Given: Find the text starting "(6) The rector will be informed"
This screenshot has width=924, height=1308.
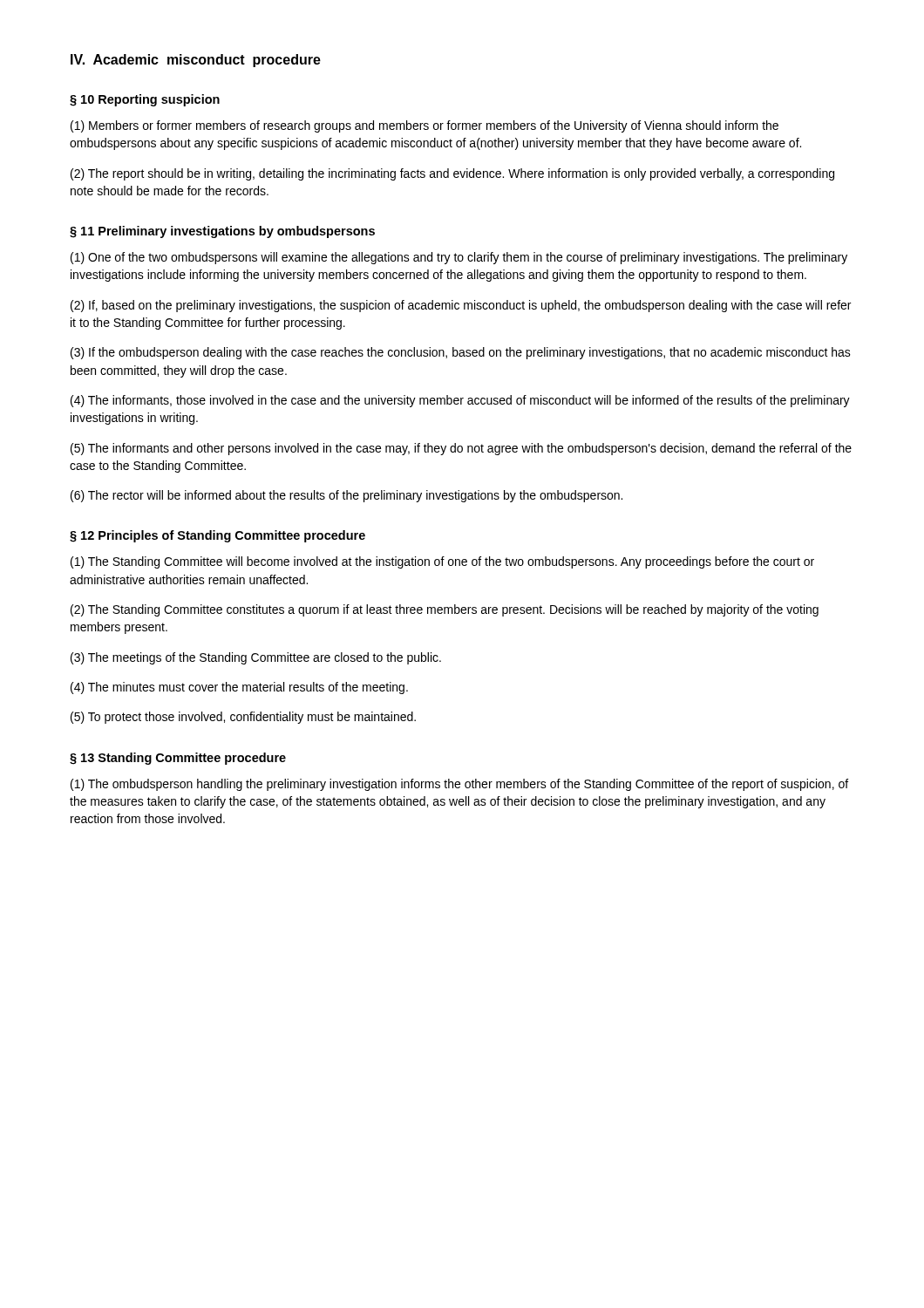Looking at the screenshot, I should (347, 495).
